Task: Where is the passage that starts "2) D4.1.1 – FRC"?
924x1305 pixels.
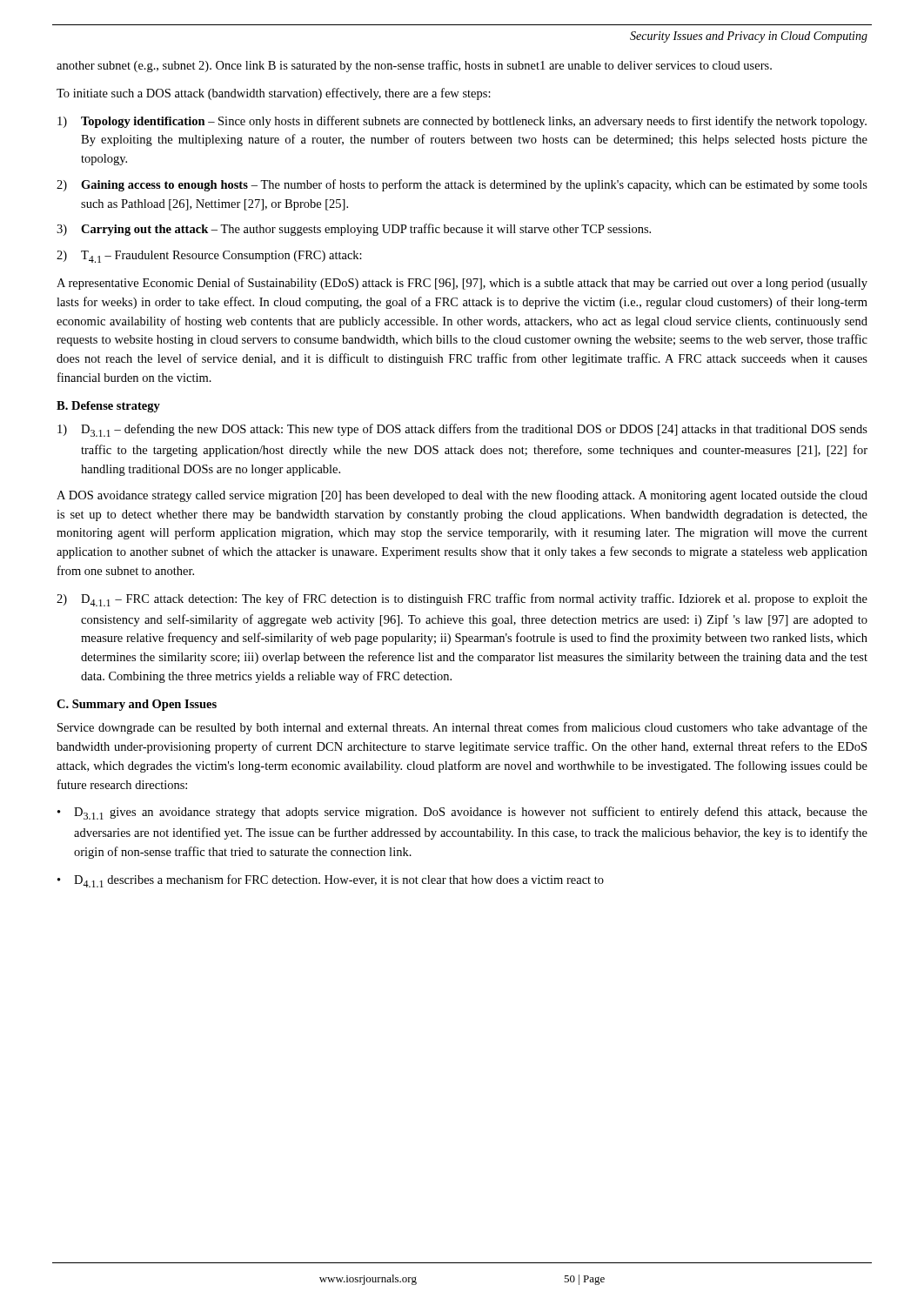Action: [x=462, y=638]
